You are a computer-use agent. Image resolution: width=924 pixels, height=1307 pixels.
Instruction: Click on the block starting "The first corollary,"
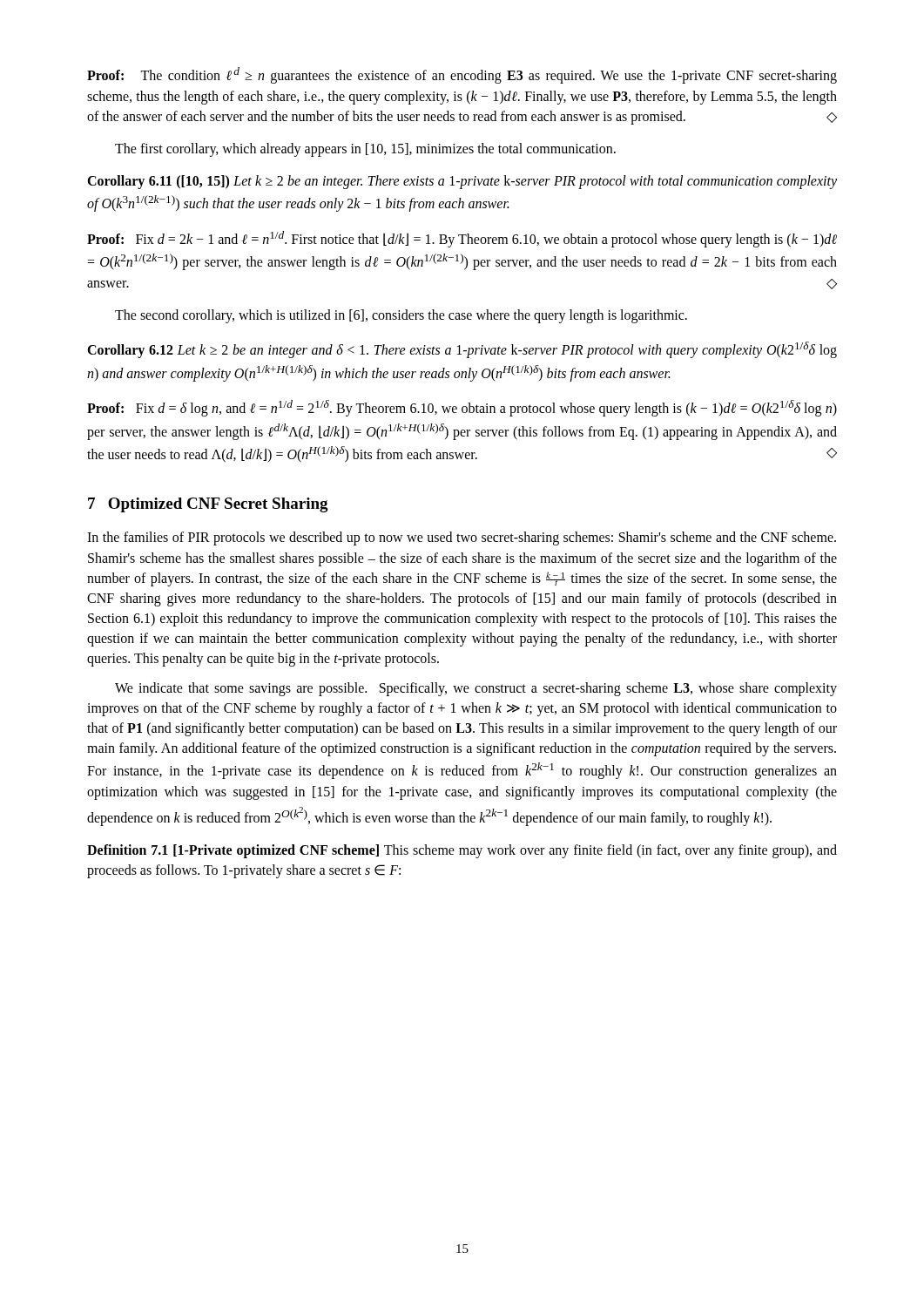coord(462,149)
